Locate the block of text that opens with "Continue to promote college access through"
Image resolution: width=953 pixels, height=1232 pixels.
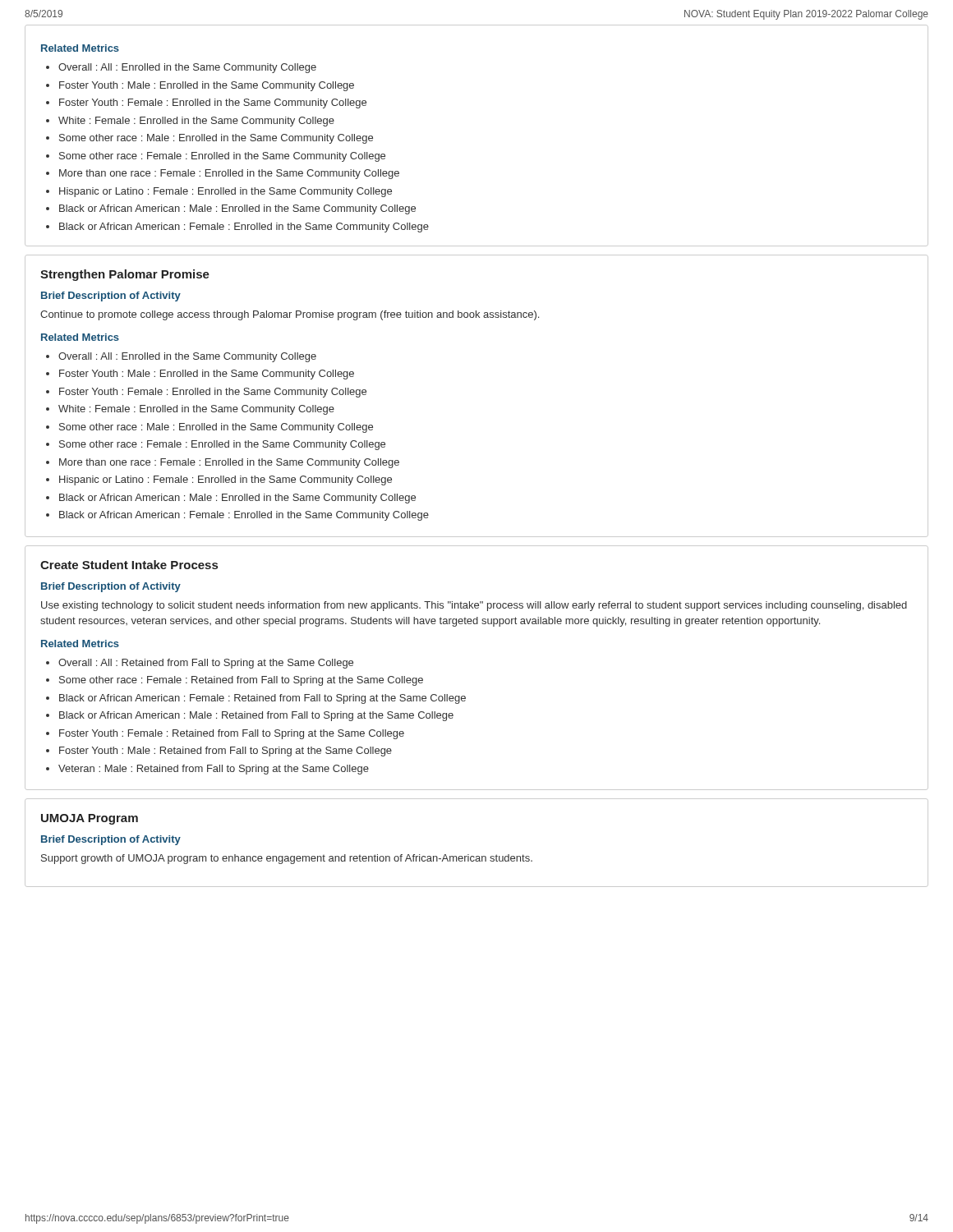click(x=290, y=314)
